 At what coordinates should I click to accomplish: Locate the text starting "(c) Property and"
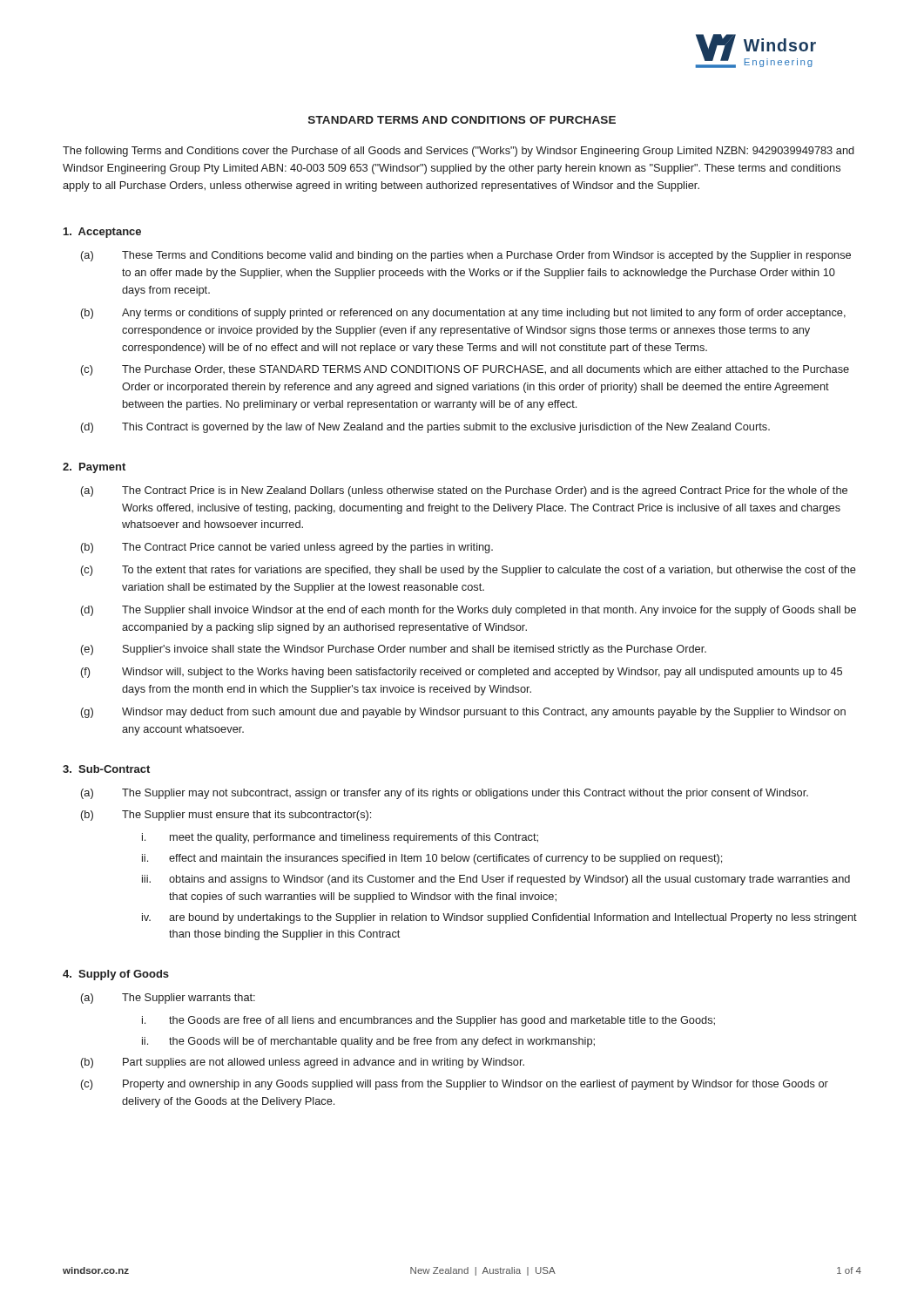(x=462, y=1093)
